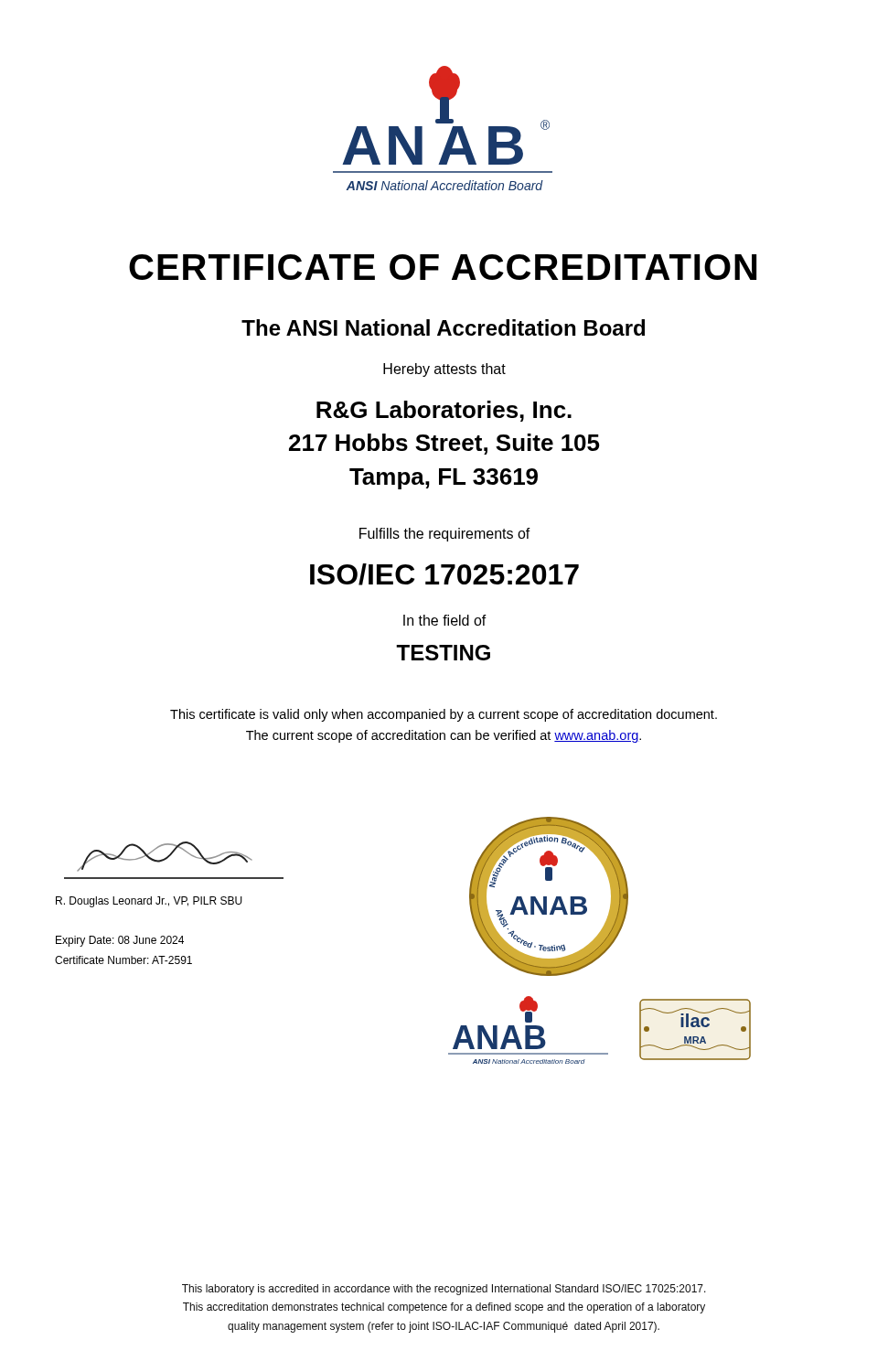Find the illustration
This screenshot has height=1372, width=888.
pos(192,857)
